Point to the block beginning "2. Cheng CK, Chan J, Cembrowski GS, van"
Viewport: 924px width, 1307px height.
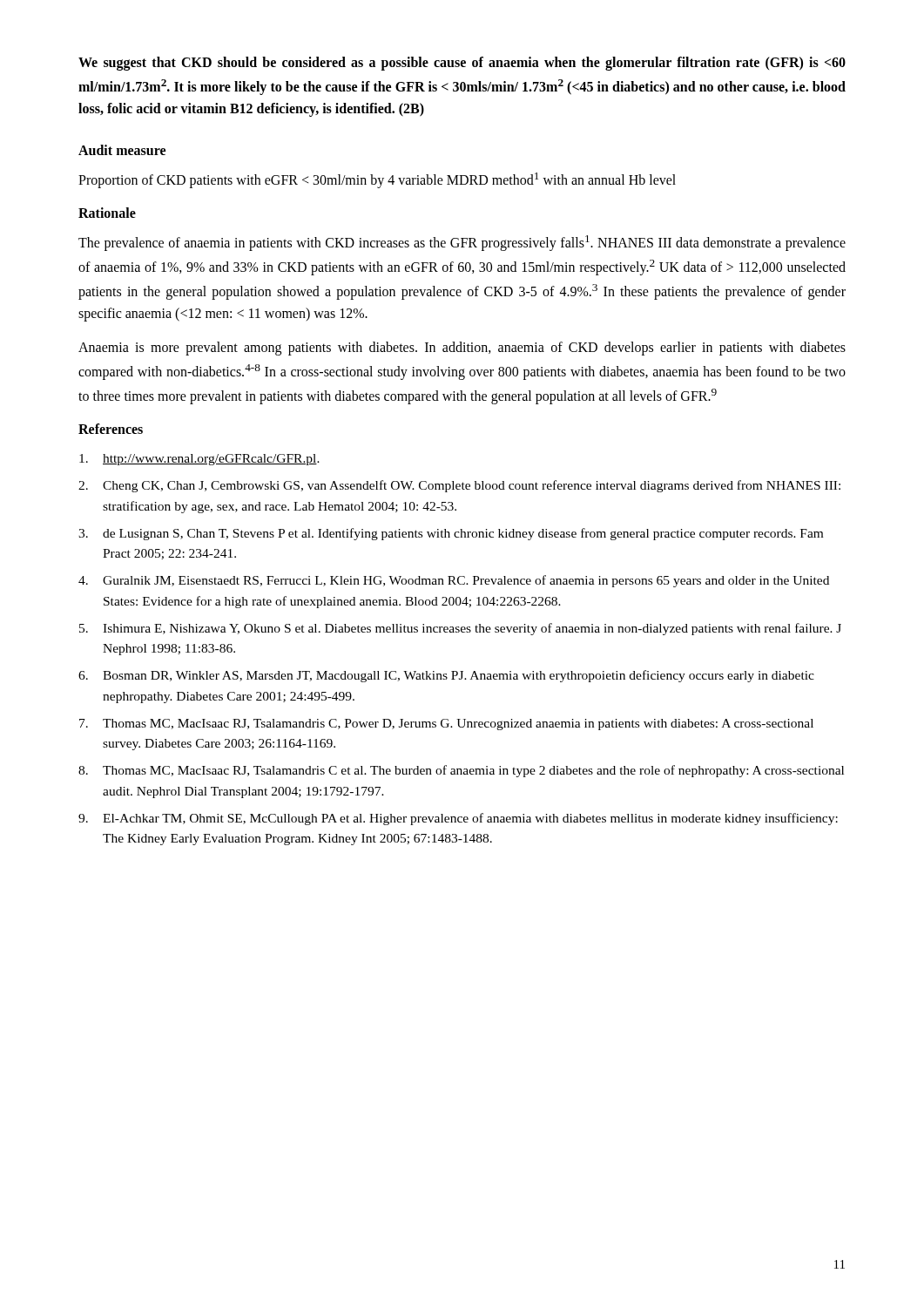(462, 495)
